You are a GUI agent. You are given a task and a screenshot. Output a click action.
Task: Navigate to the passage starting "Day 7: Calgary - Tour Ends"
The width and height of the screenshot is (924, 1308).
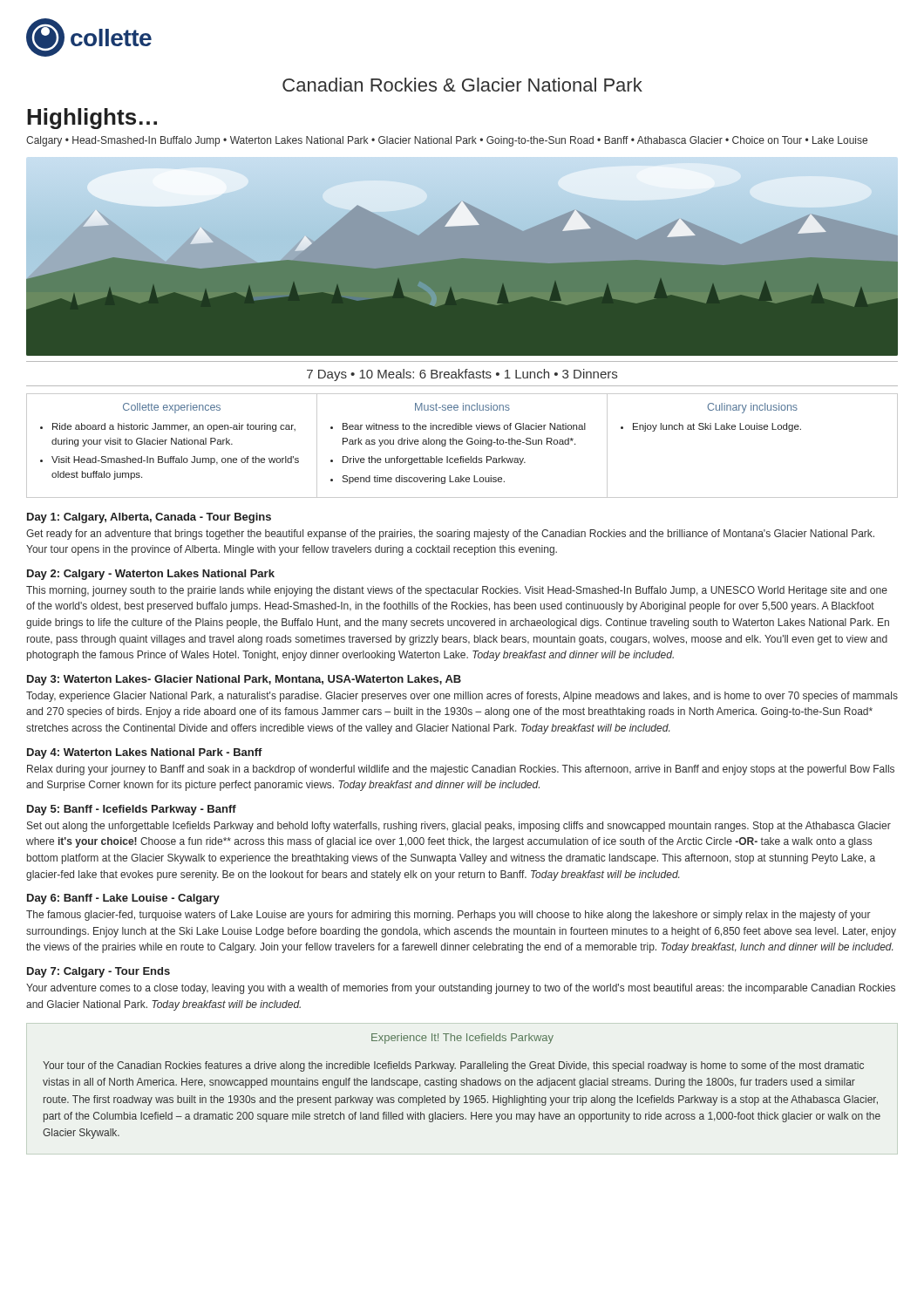pos(98,971)
